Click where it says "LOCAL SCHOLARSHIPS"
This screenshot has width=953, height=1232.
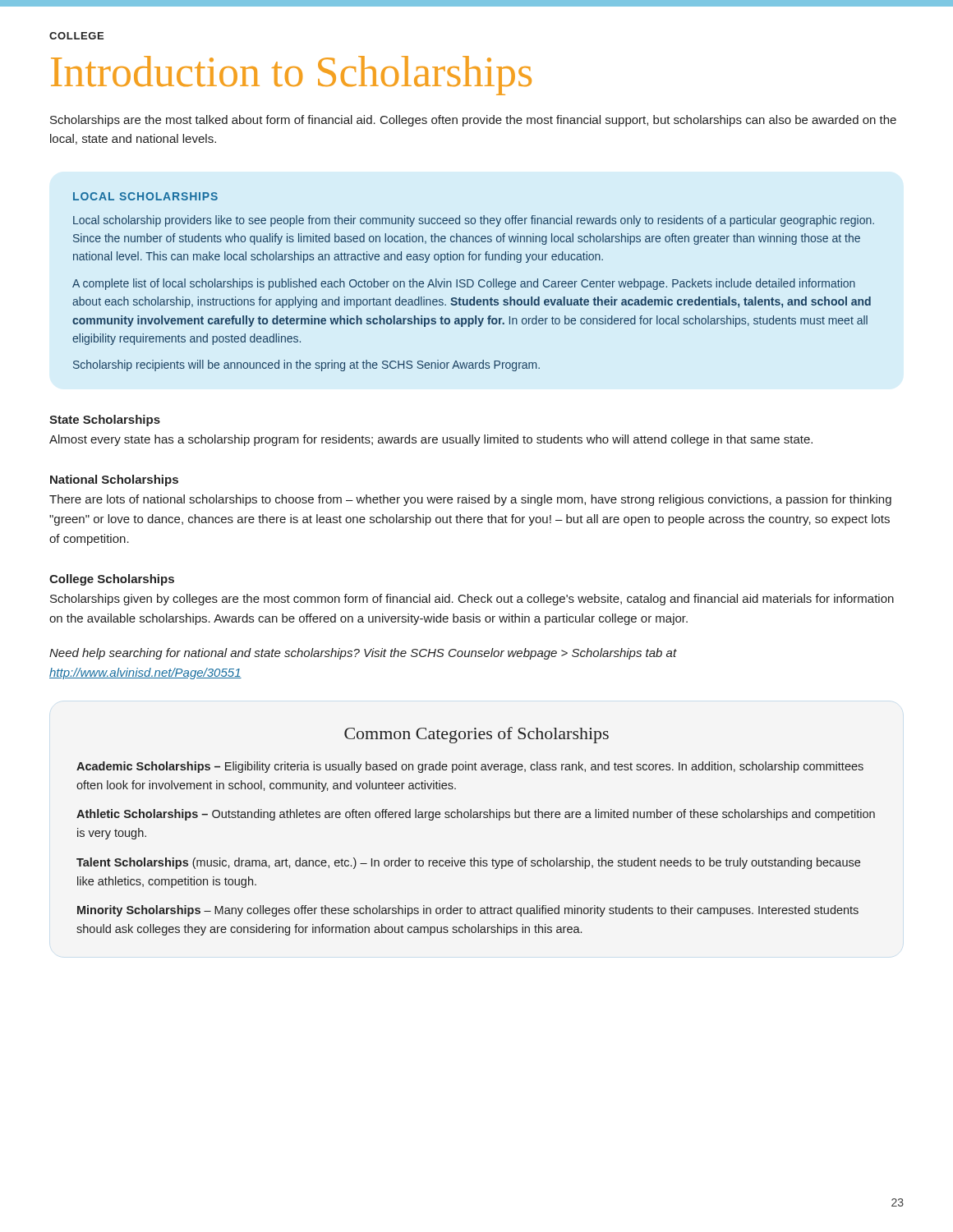pos(146,196)
